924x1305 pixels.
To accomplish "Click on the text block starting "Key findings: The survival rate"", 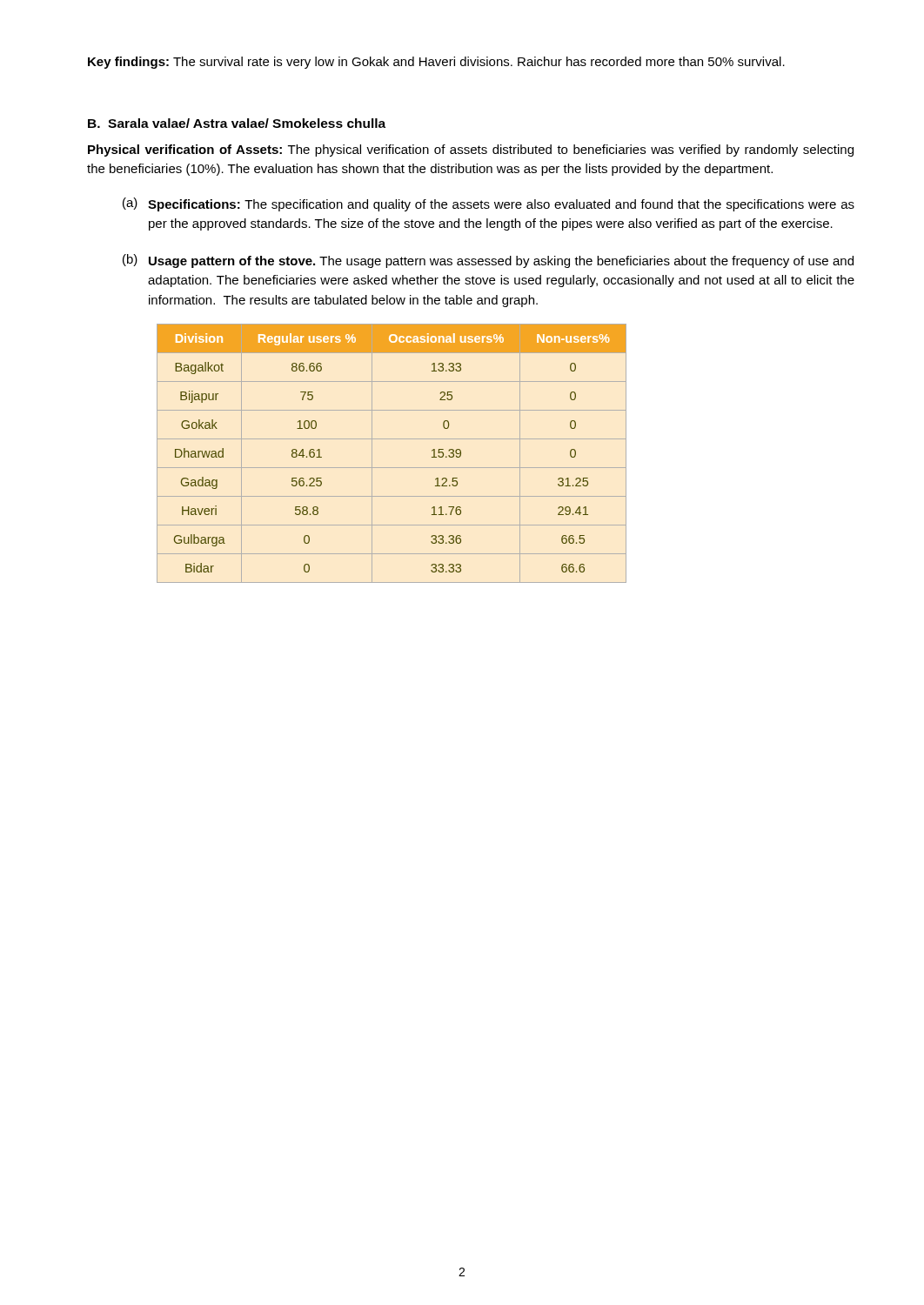I will (436, 61).
